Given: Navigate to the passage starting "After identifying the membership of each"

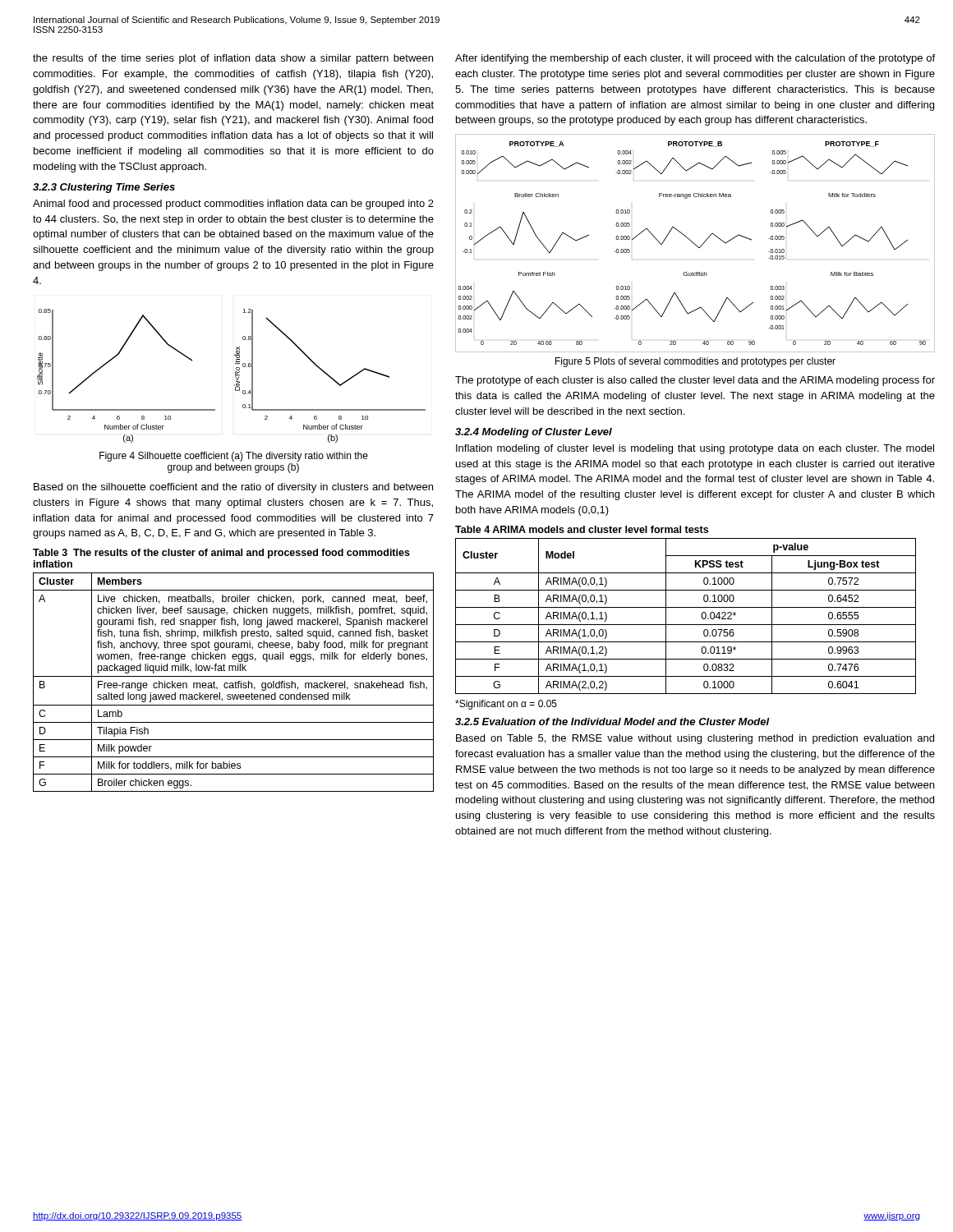Looking at the screenshot, I should pyautogui.click(x=695, y=90).
